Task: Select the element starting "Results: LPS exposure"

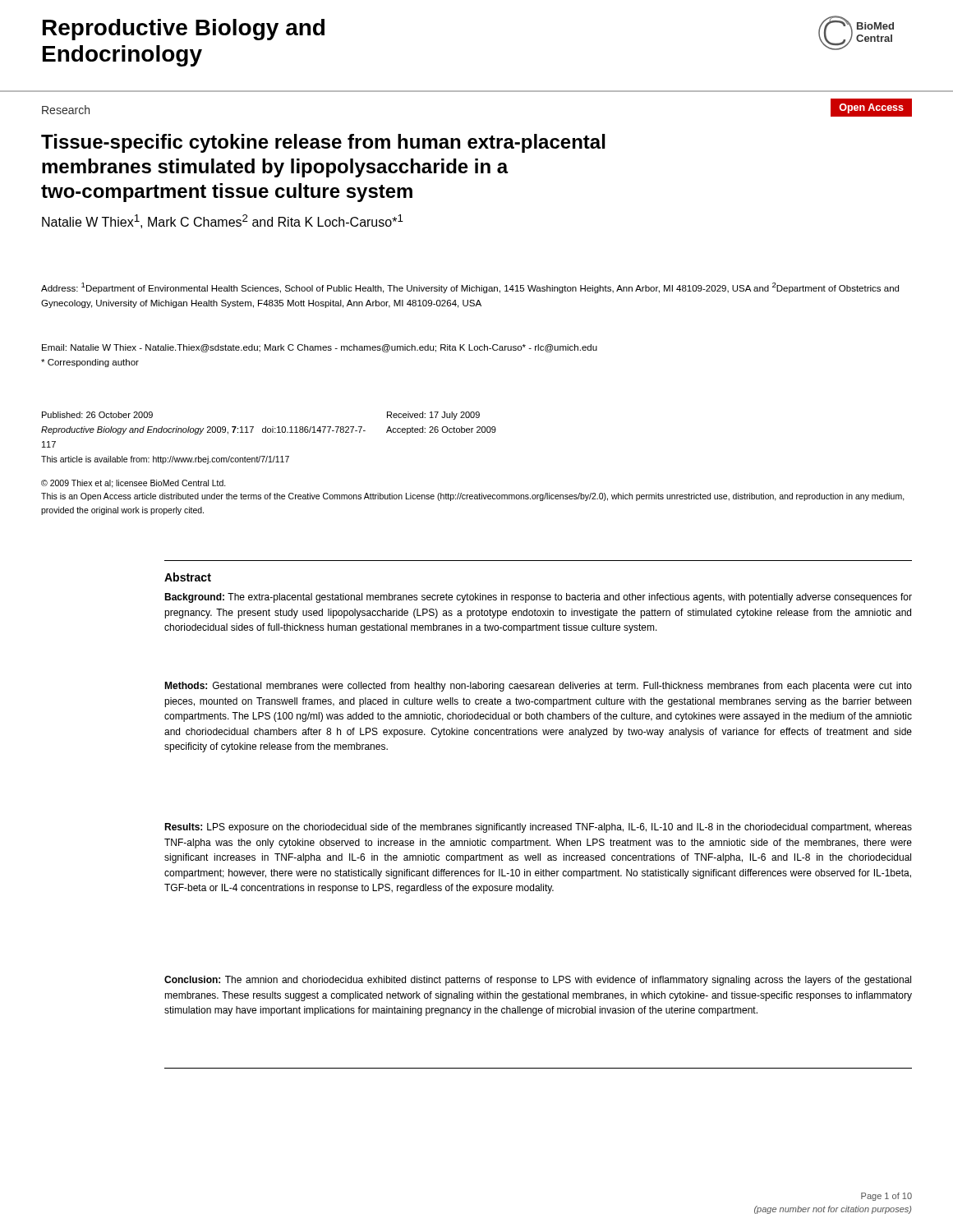Action: 538,858
